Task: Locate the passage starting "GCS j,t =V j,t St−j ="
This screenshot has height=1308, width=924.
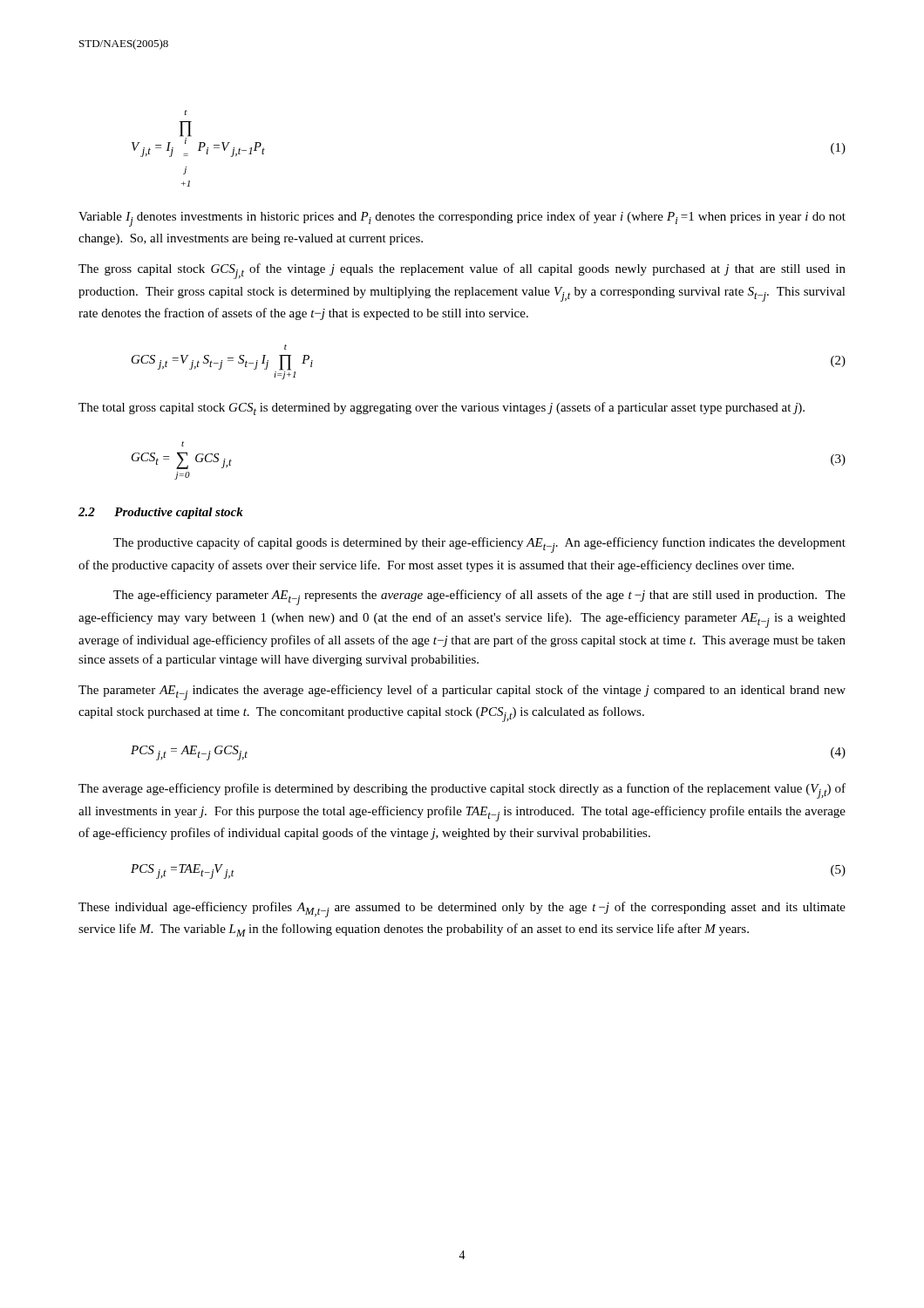Action: pyautogui.click(x=285, y=347)
